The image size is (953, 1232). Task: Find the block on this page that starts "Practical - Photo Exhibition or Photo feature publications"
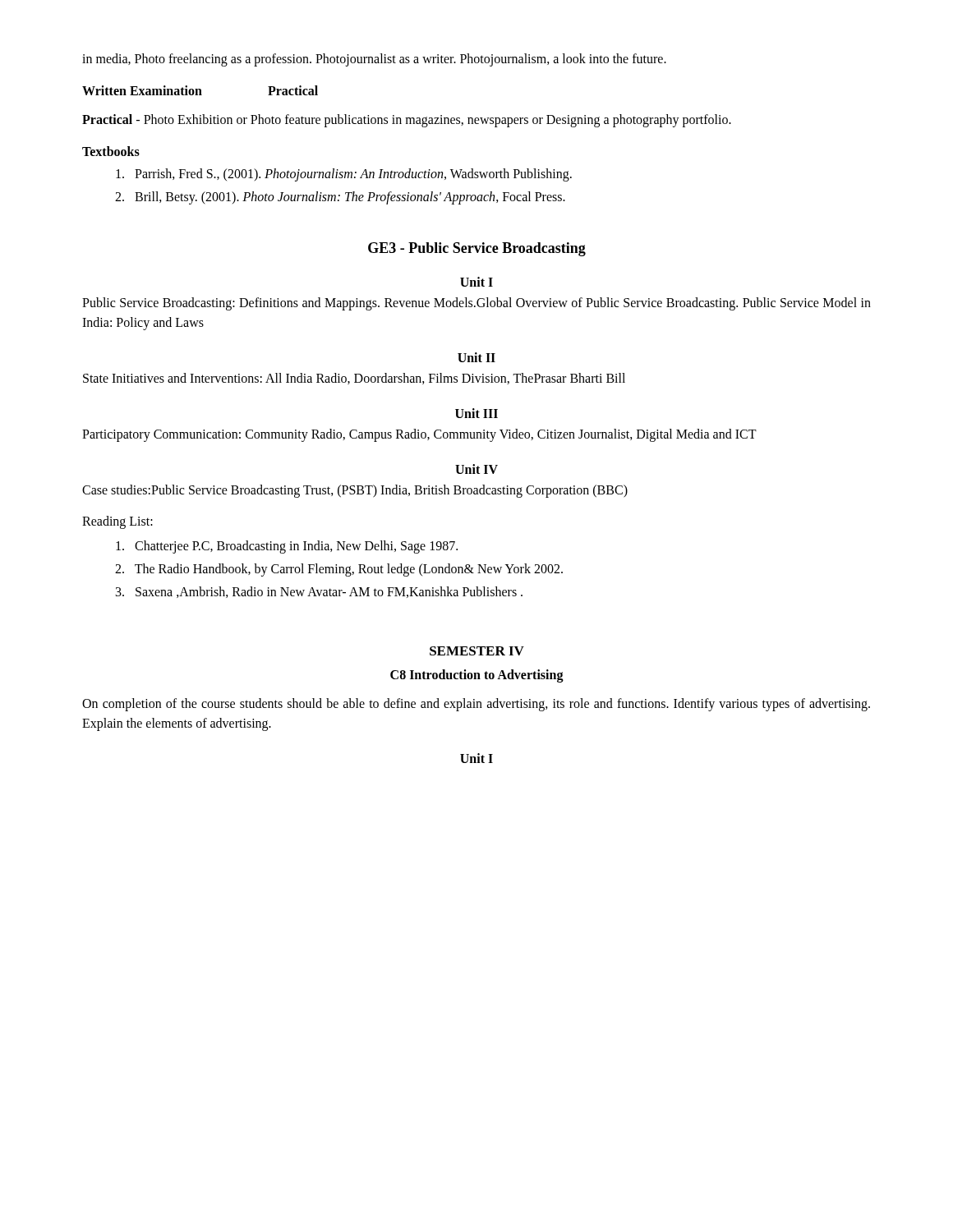click(x=407, y=120)
